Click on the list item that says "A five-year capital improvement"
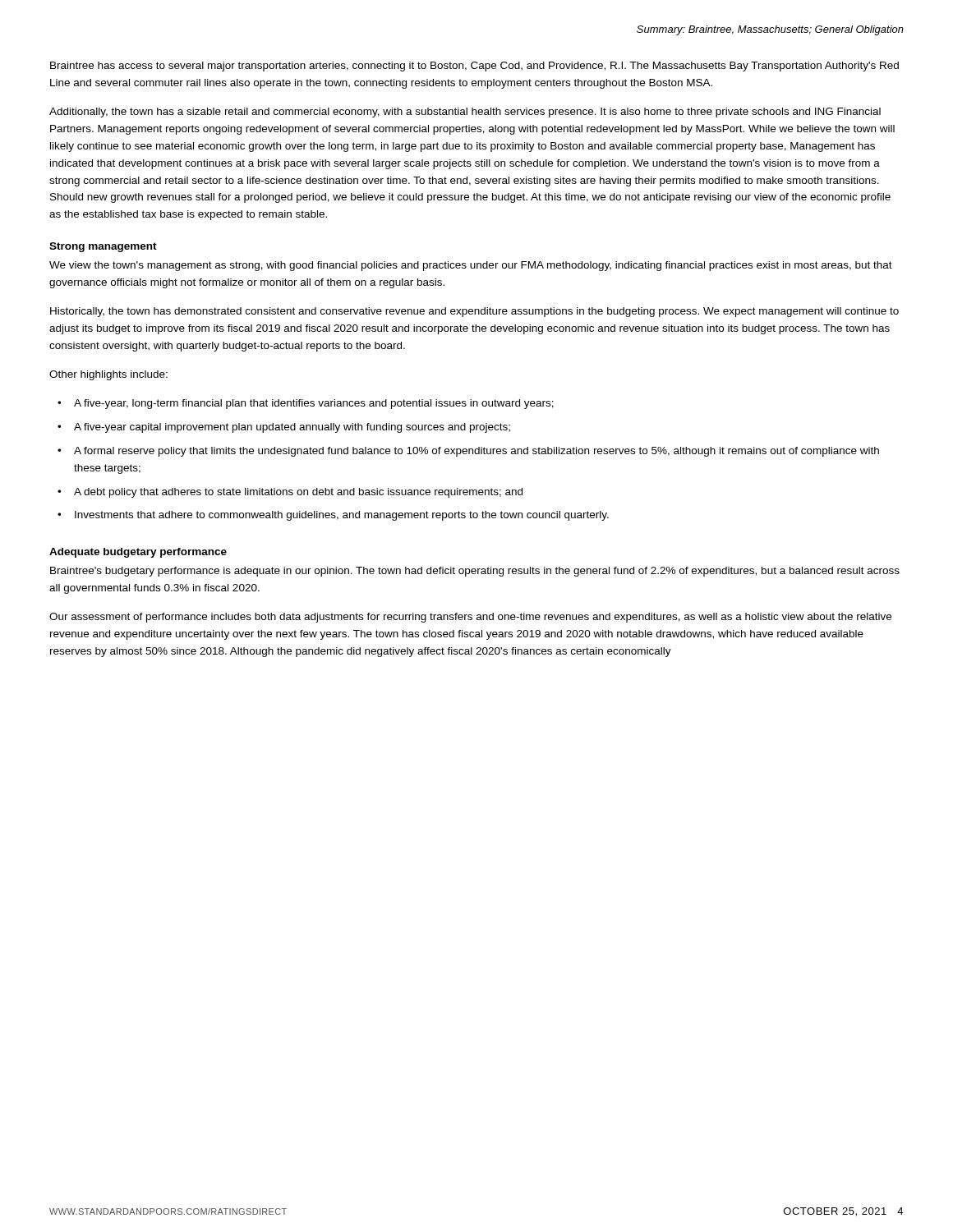The image size is (953, 1232). tap(293, 427)
